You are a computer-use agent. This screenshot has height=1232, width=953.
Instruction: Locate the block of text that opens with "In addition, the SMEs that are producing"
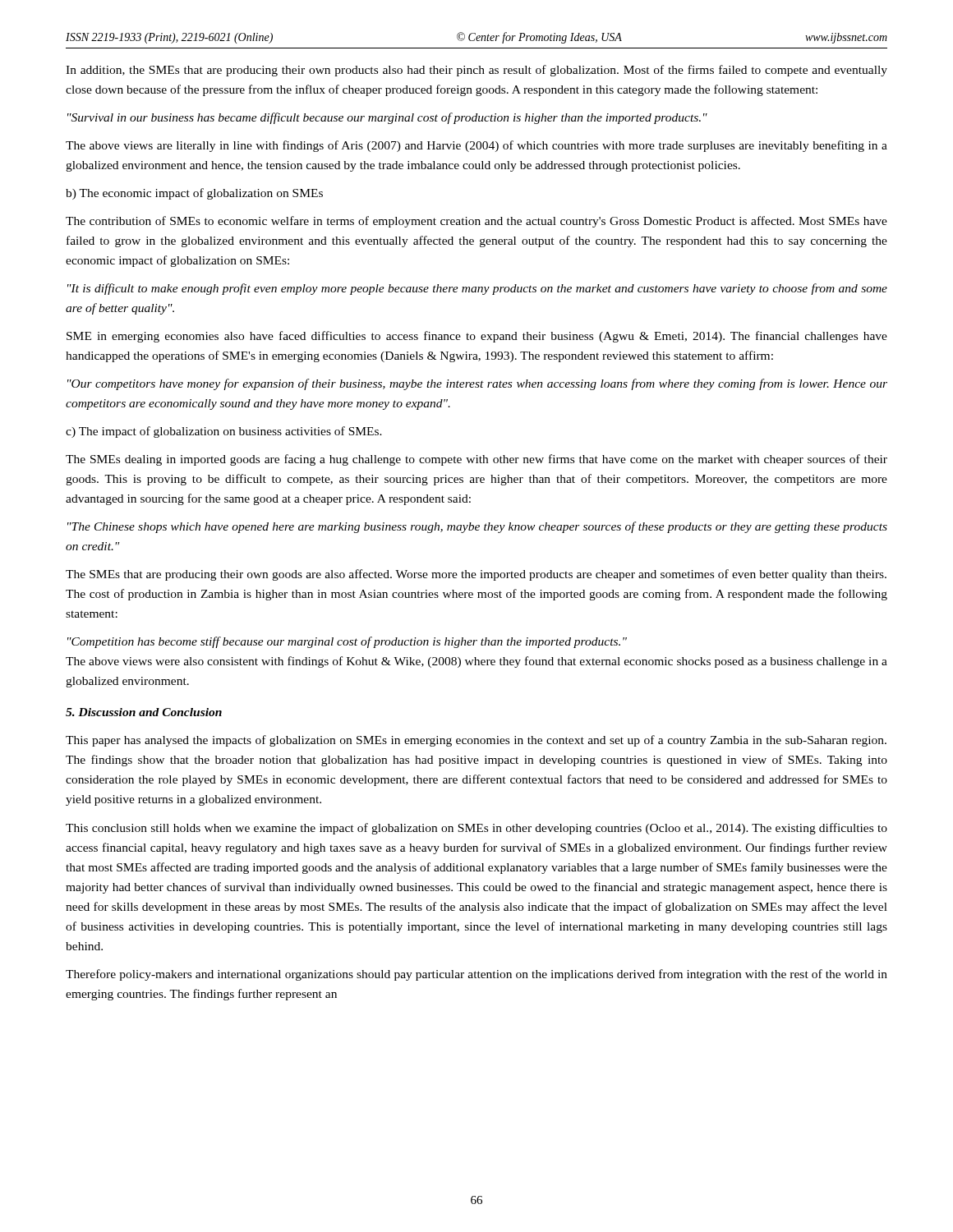point(476,80)
